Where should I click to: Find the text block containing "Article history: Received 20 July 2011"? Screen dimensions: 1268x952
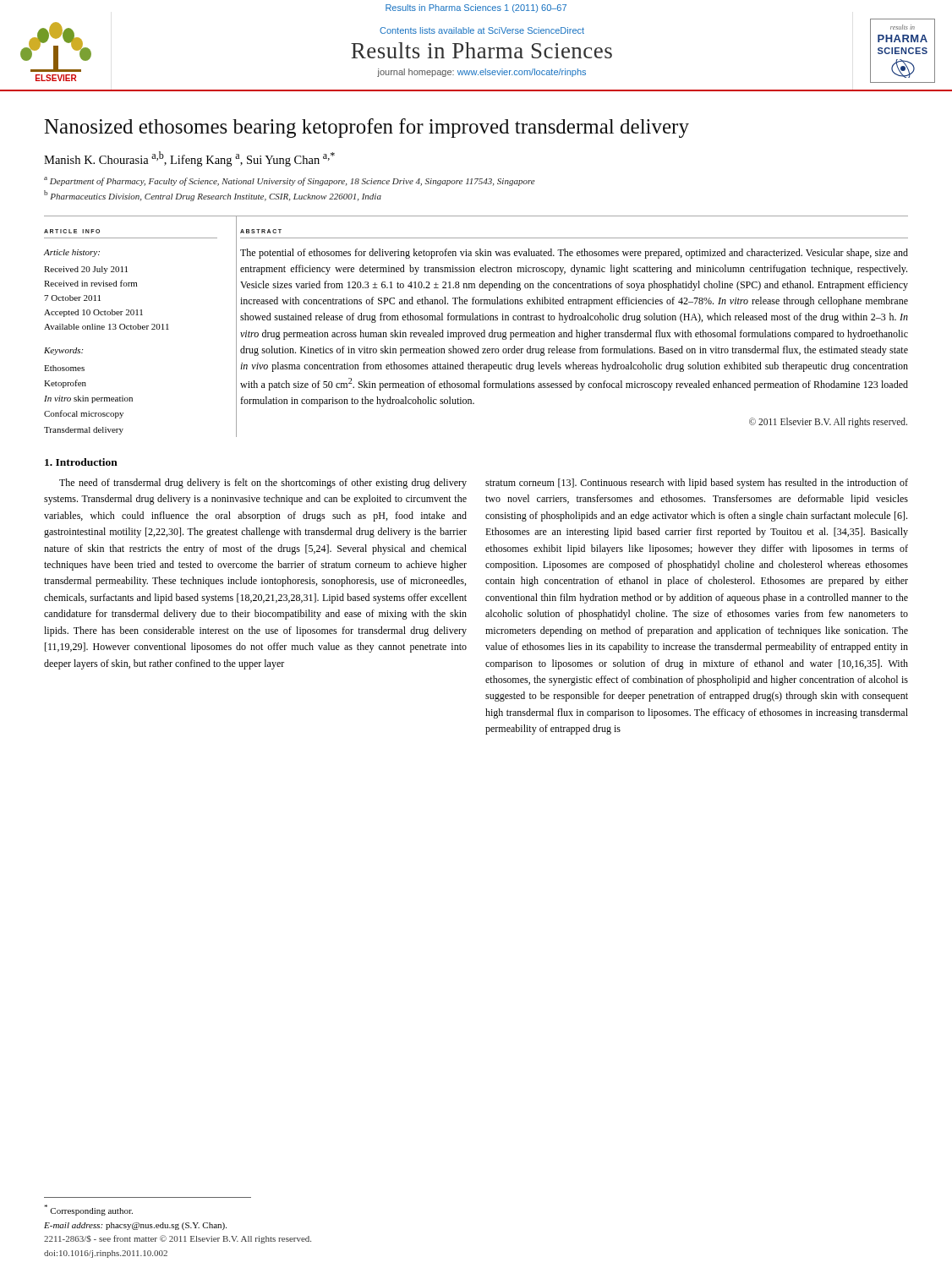click(x=131, y=288)
